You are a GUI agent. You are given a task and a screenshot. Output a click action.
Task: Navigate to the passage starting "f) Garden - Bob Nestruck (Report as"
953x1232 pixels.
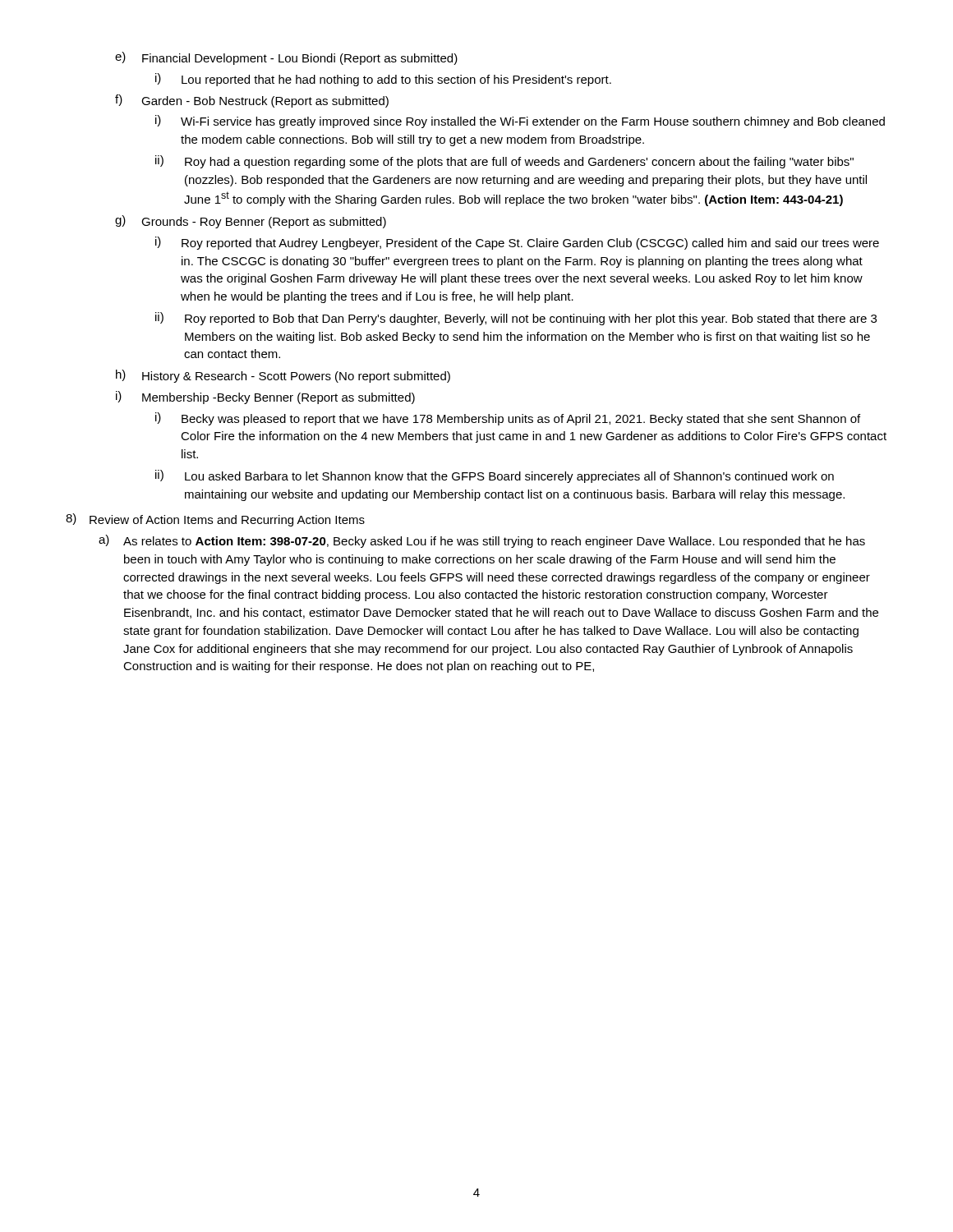pos(252,101)
